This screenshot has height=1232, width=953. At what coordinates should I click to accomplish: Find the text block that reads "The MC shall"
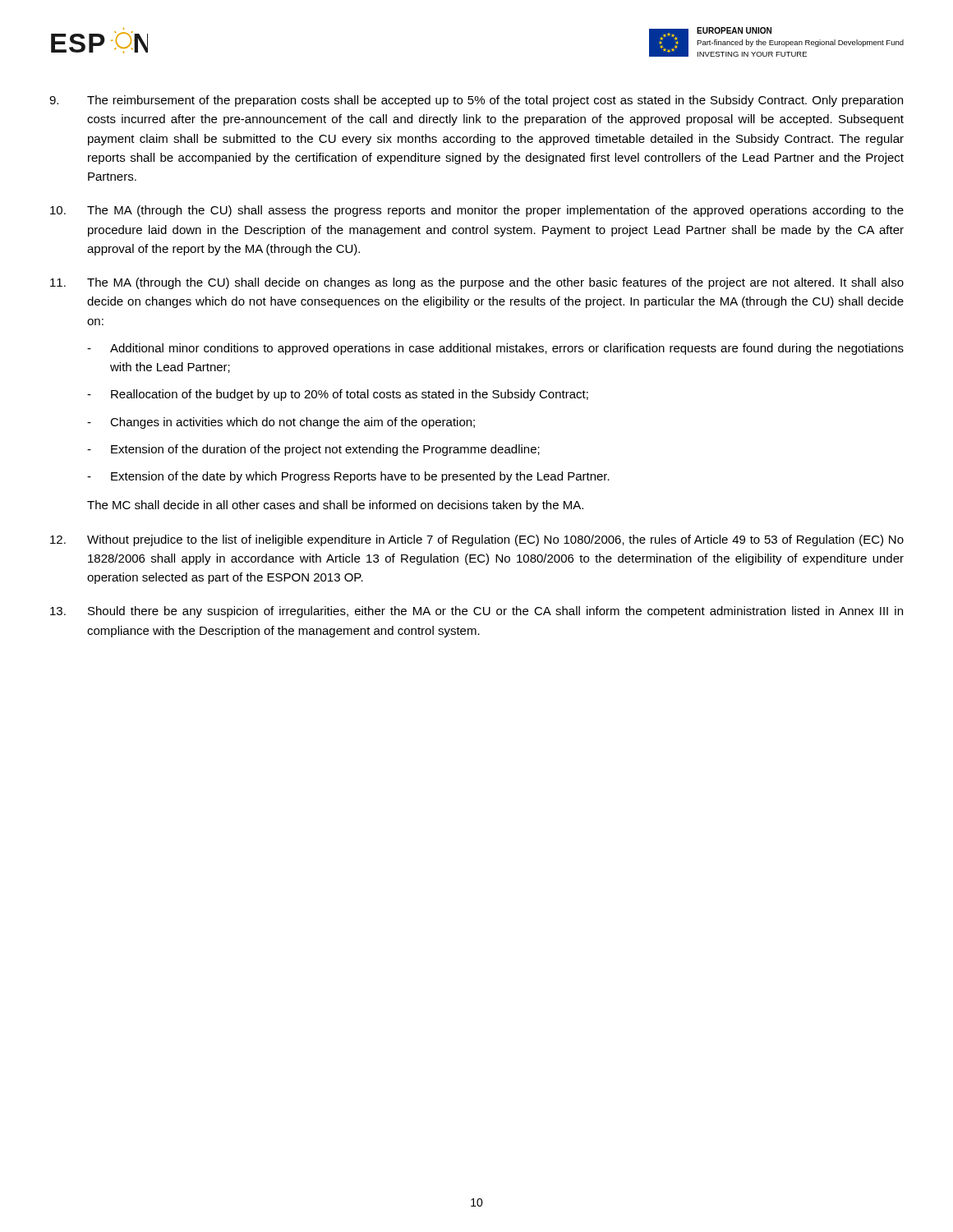pyautogui.click(x=336, y=505)
